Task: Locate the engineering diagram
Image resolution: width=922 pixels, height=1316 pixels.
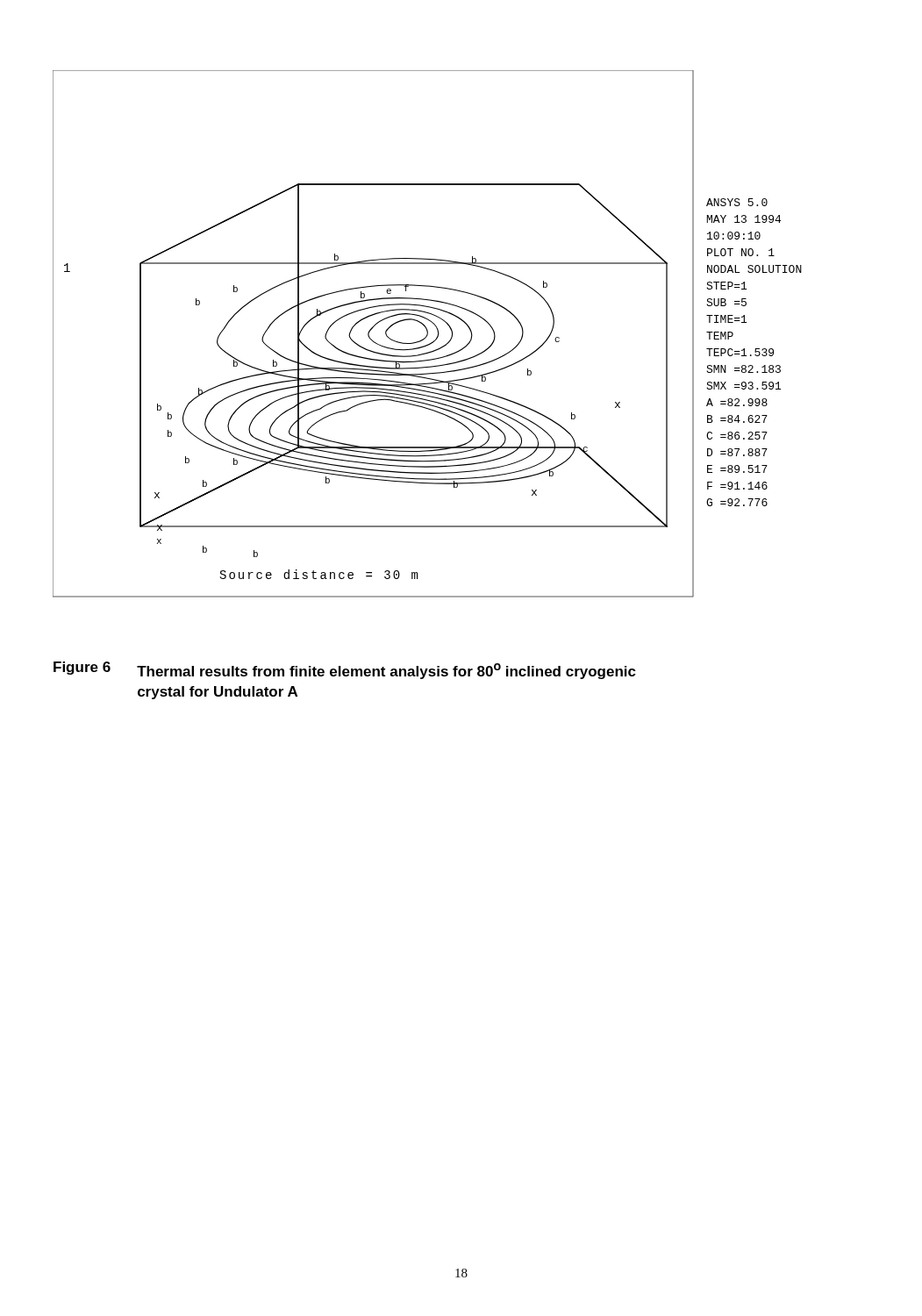Action: click(461, 351)
